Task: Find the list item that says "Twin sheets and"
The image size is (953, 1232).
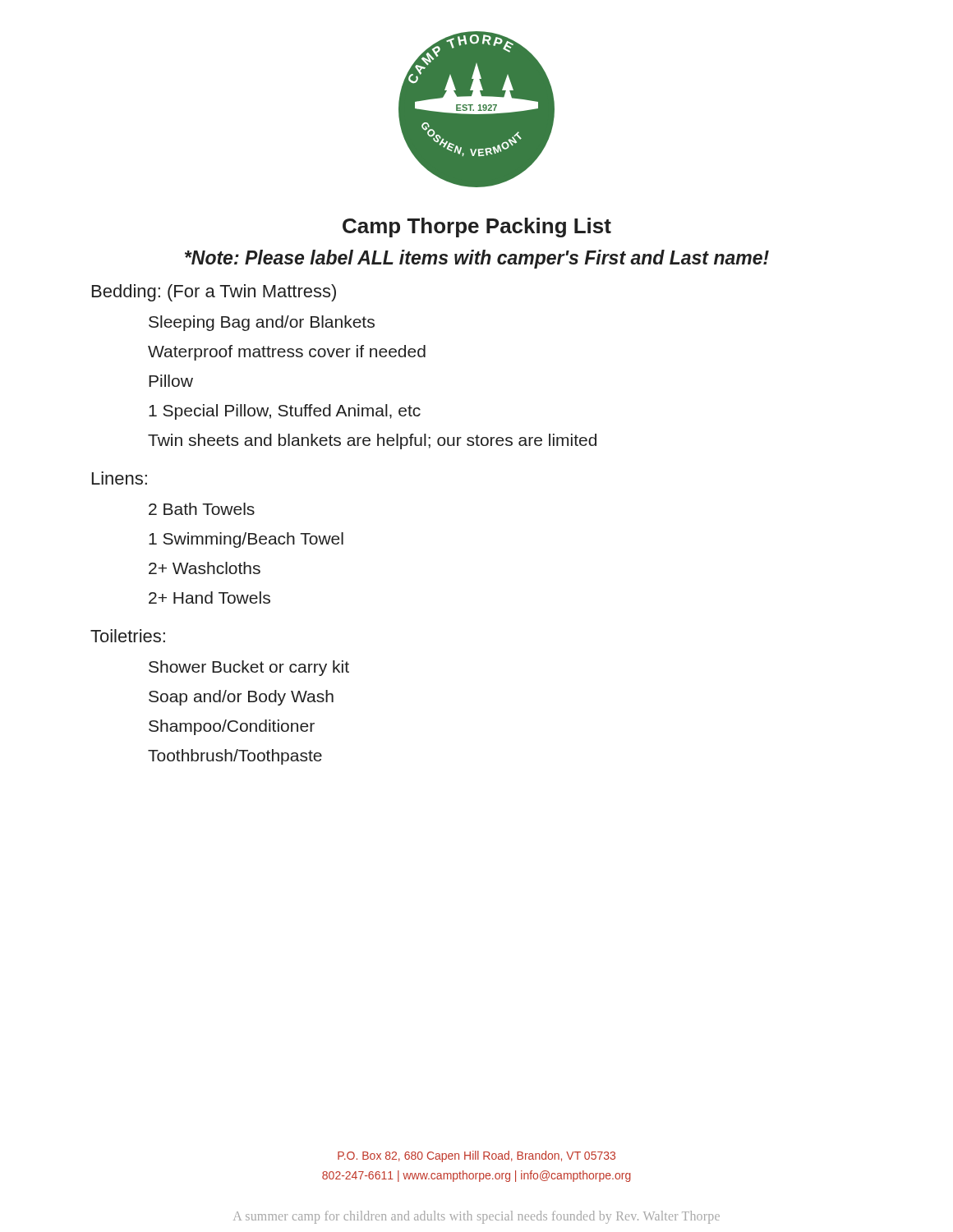Action: 373,440
